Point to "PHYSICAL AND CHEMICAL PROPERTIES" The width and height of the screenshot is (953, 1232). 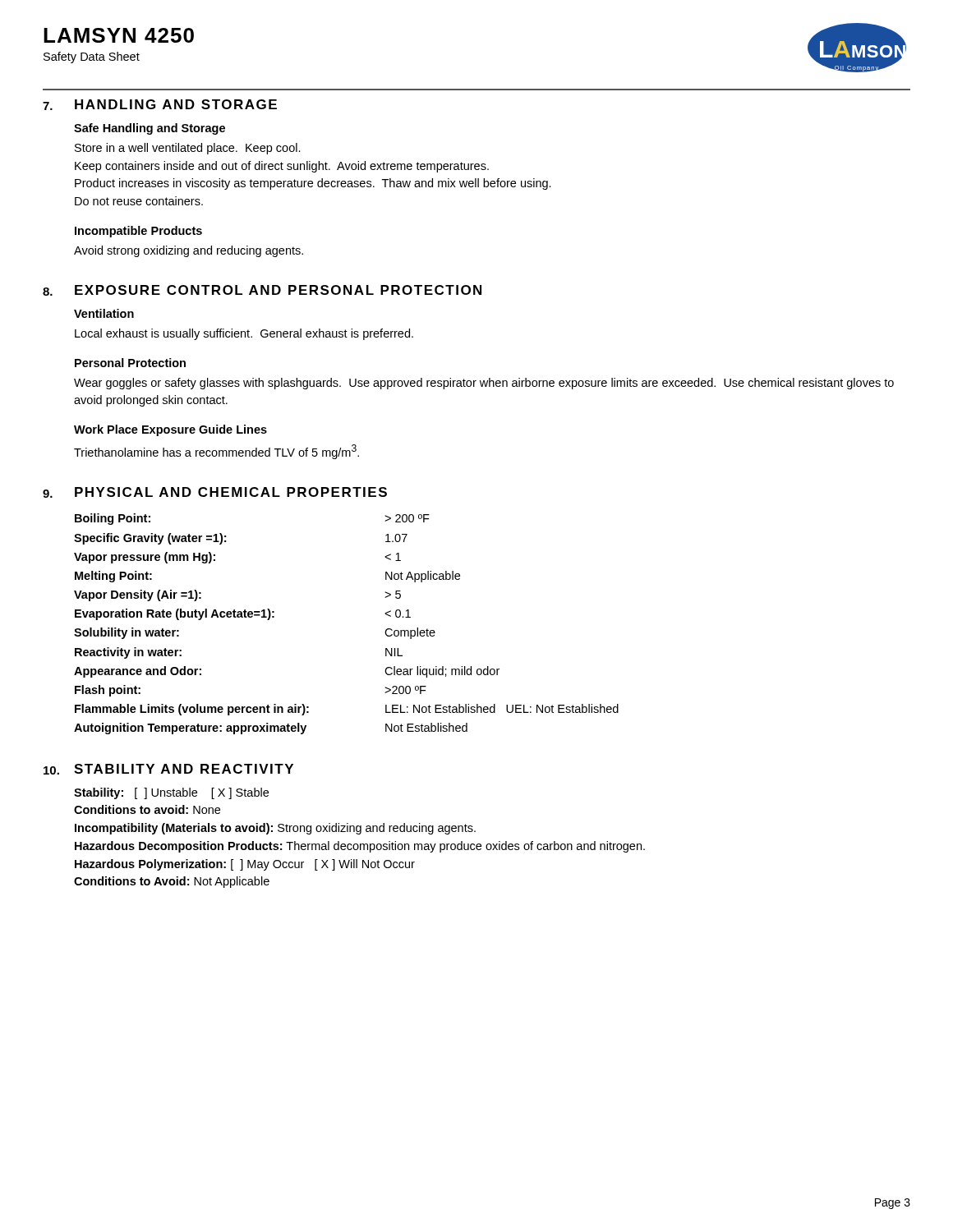231,493
